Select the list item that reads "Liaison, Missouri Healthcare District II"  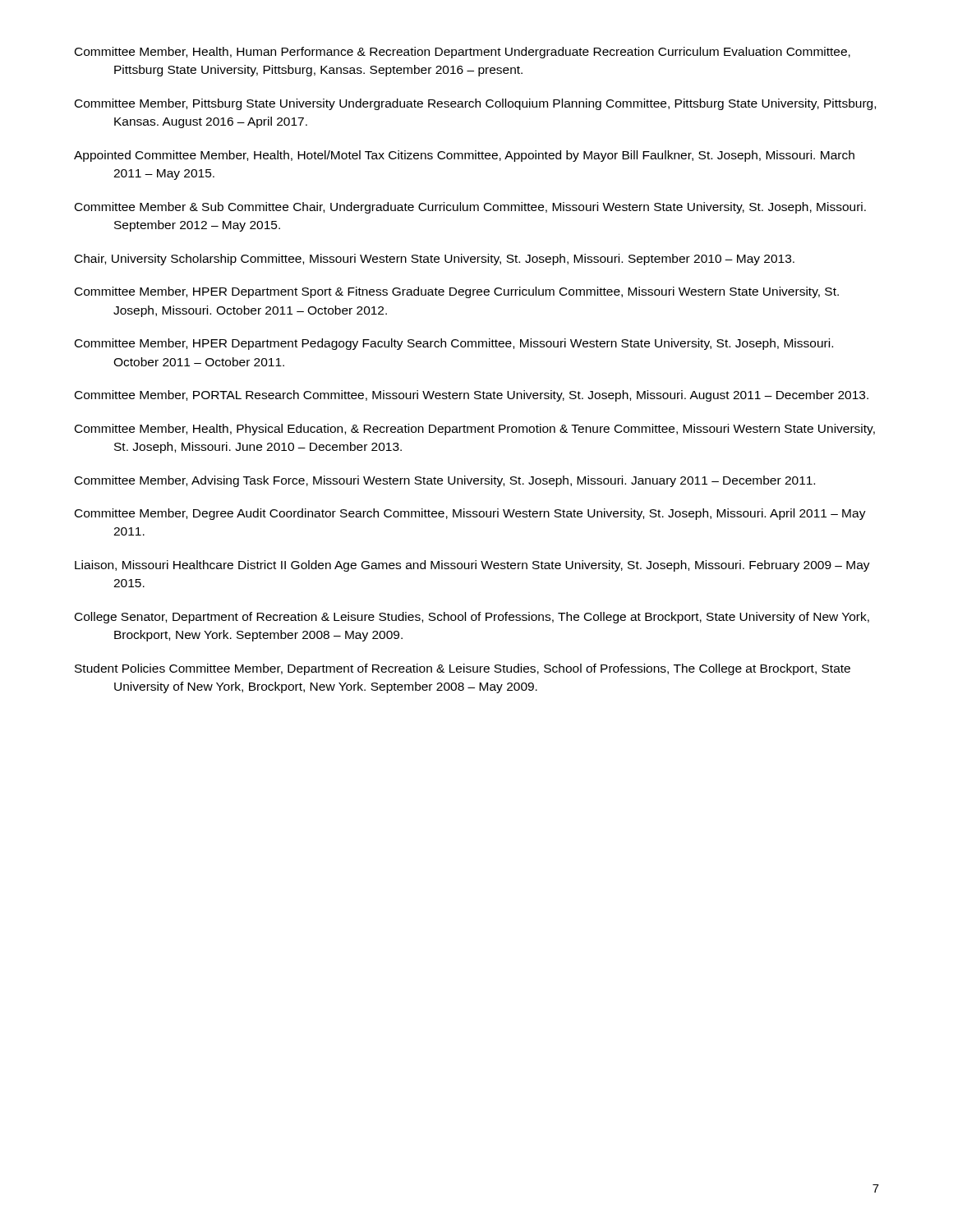[x=476, y=574]
